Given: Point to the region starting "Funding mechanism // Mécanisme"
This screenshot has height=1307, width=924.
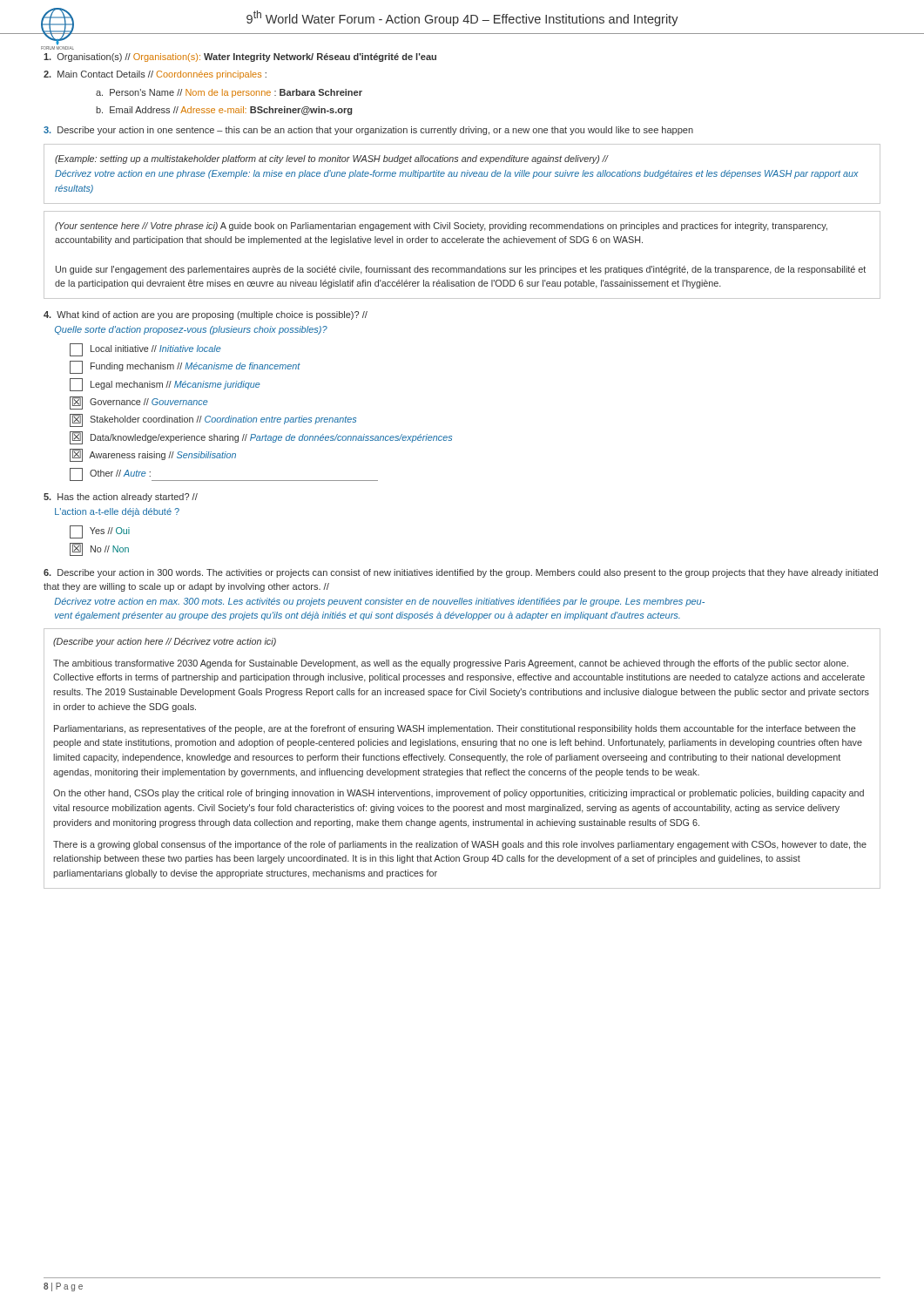Looking at the screenshot, I should click(x=185, y=367).
